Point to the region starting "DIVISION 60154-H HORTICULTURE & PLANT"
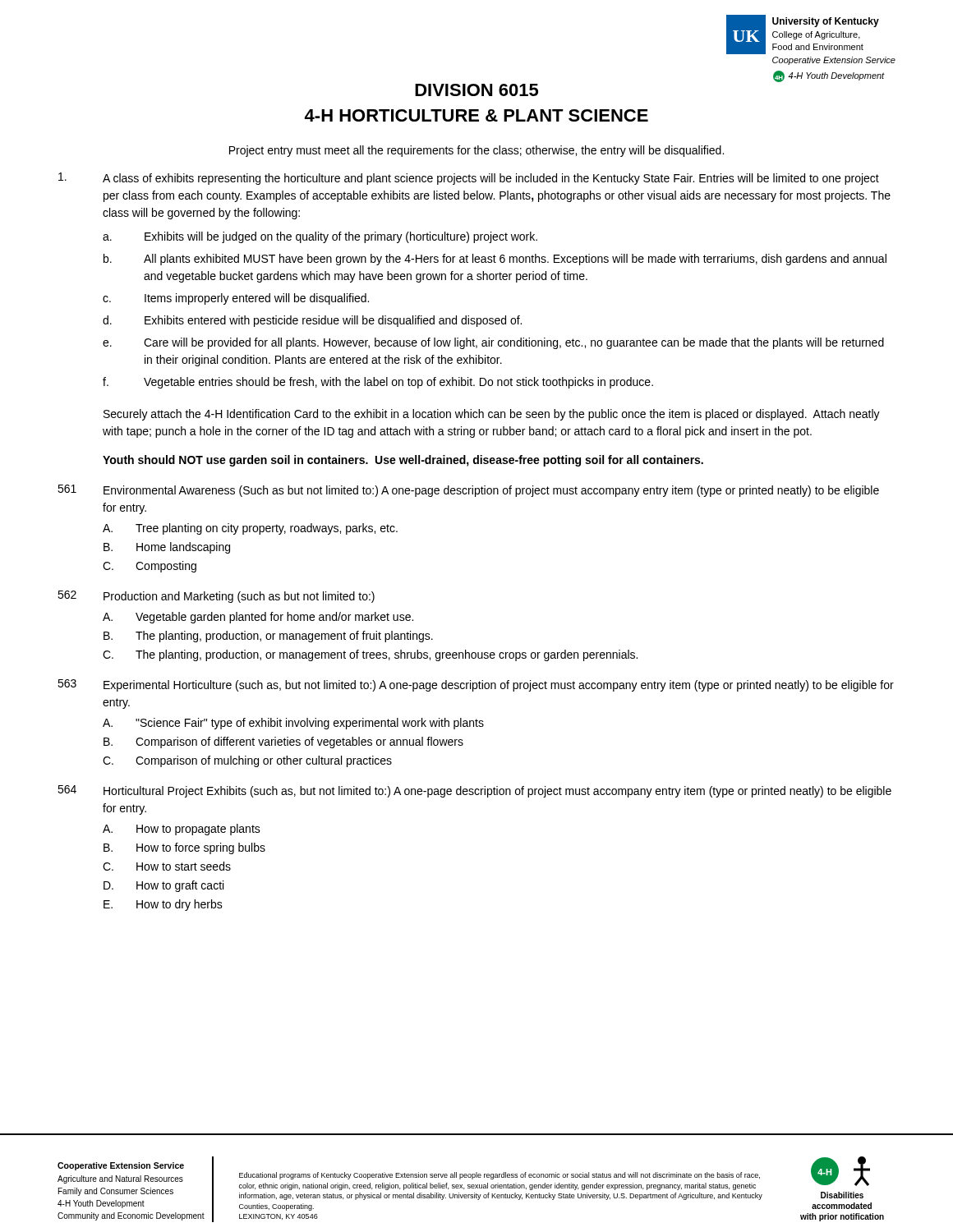The width and height of the screenshot is (953, 1232). [x=476, y=103]
